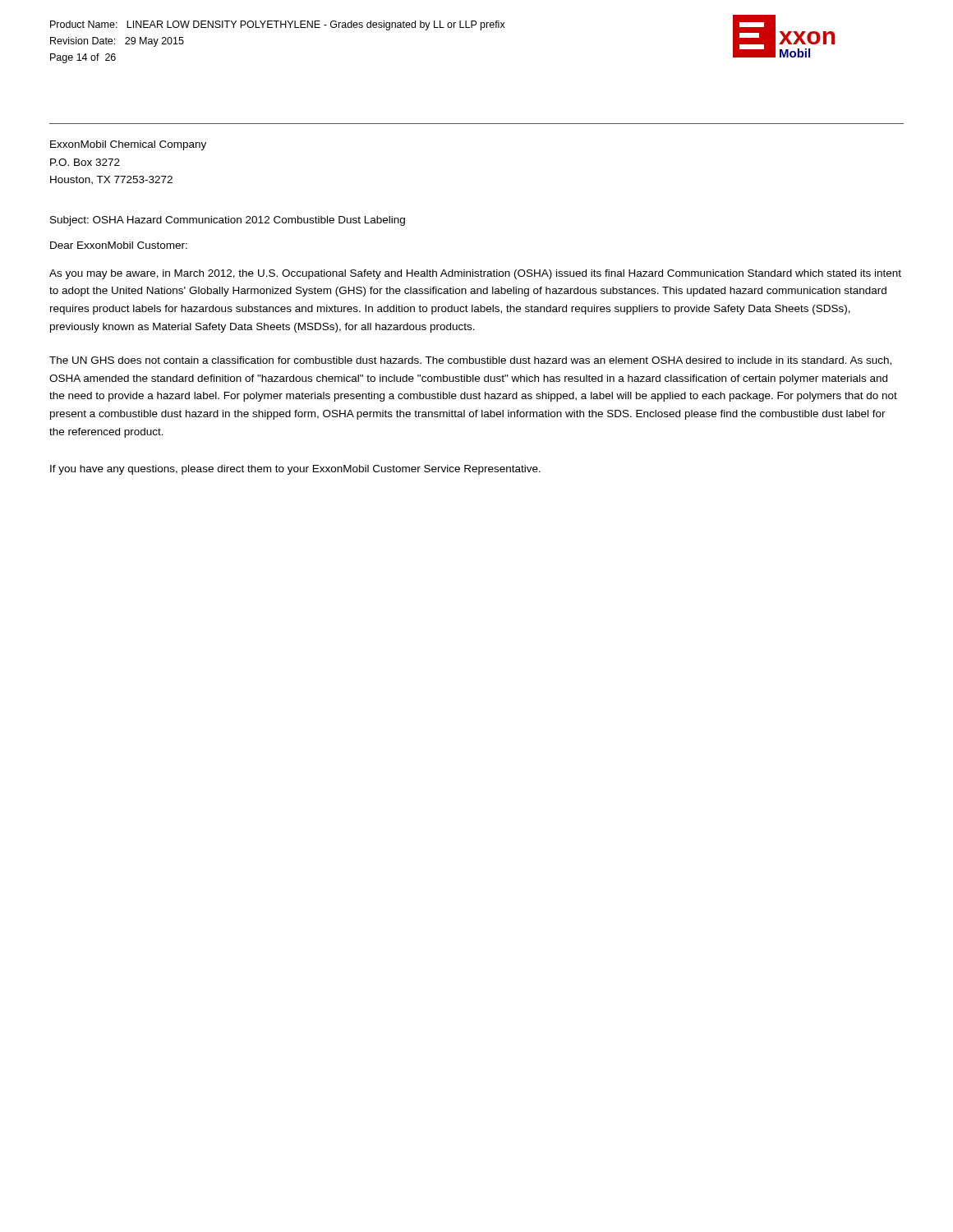The width and height of the screenshot is (953, 1232).
Task: Select the text block starting "ExxonMobil Chemical Company P.O. Box"
Action: tap(128, 162)
